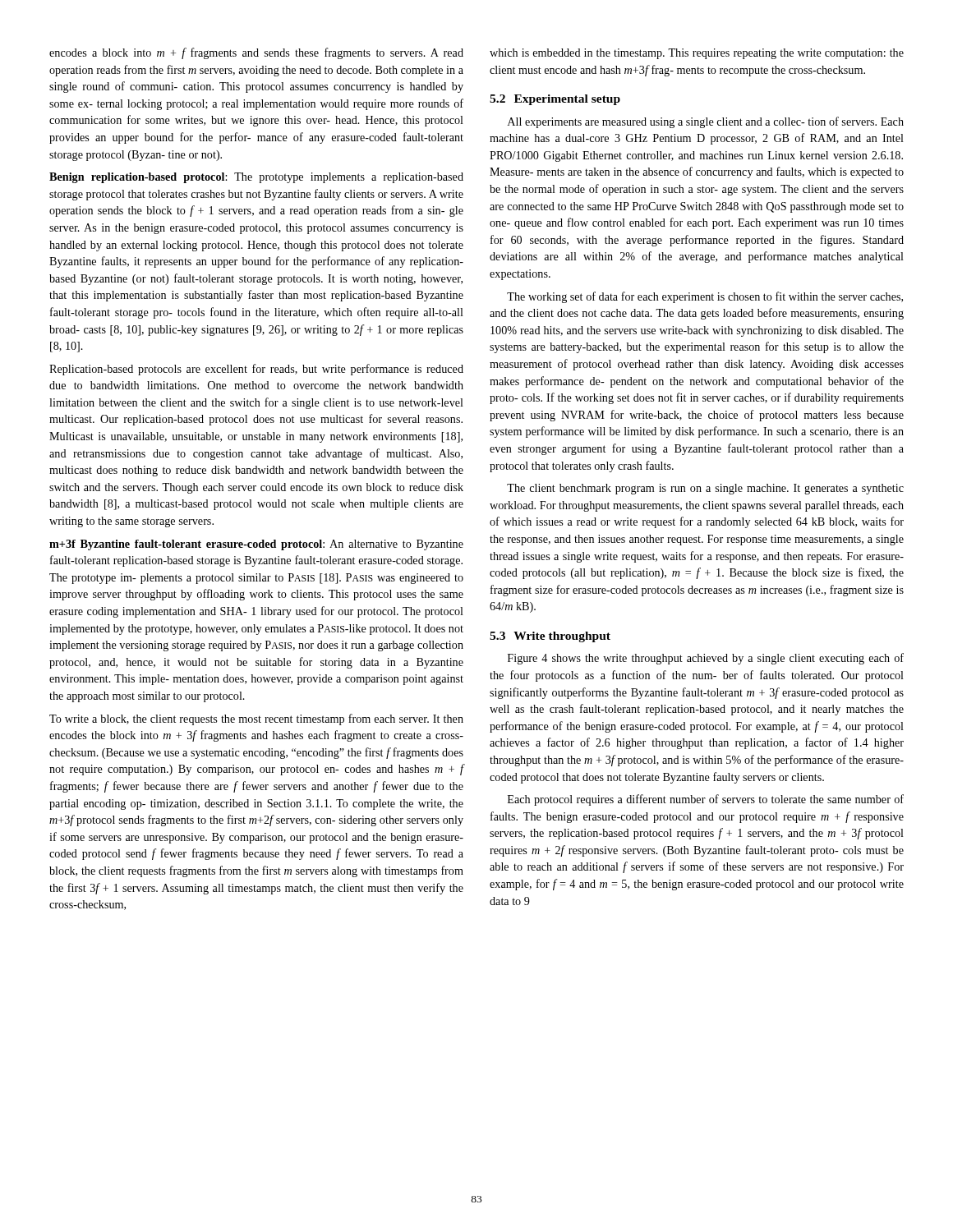Point to "5.2 Experimental setup"
Screen dimensions: 1232x953
(x=555, y=100)
